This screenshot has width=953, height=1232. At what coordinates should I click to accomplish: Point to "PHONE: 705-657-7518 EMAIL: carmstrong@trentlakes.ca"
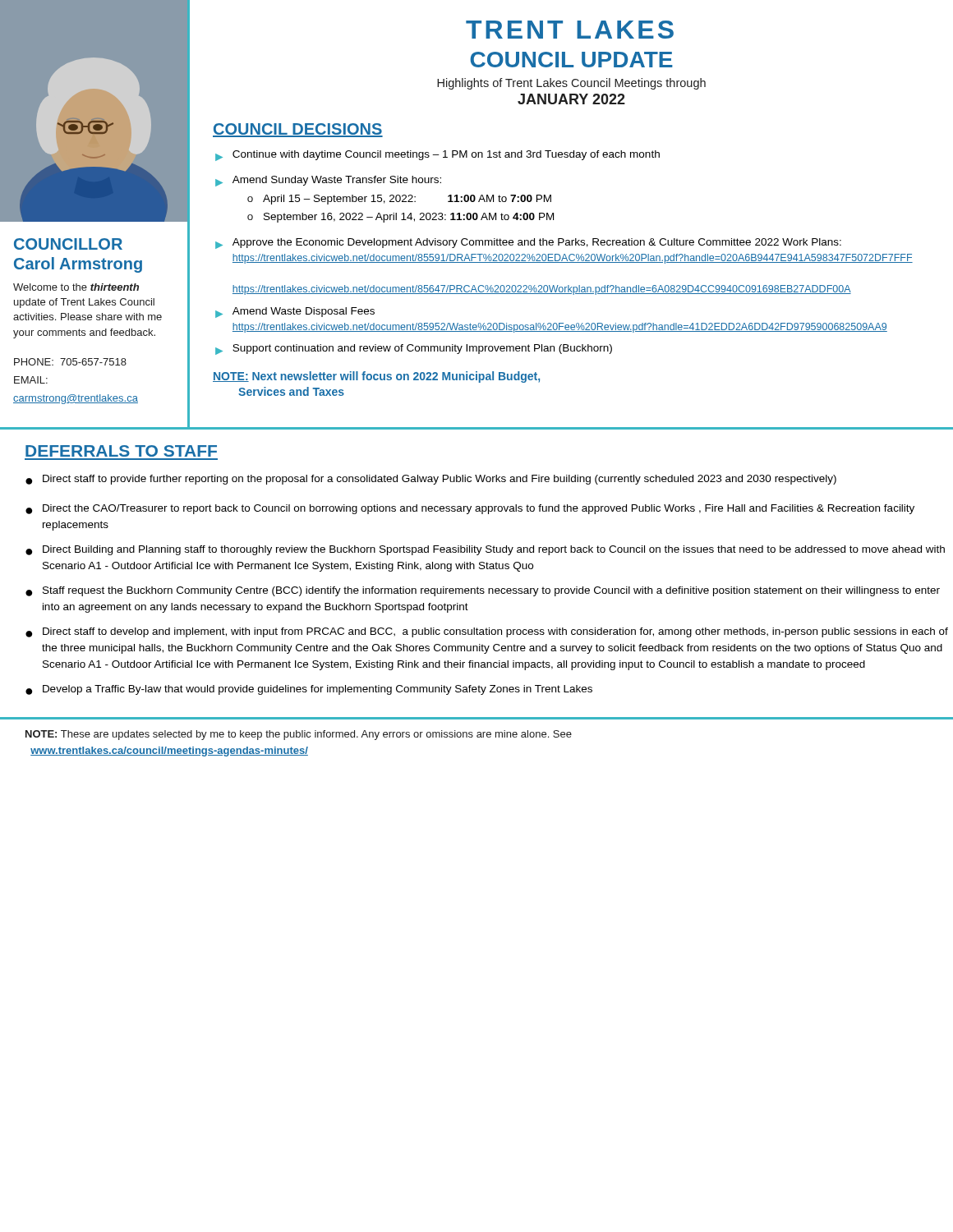point(70,362)
